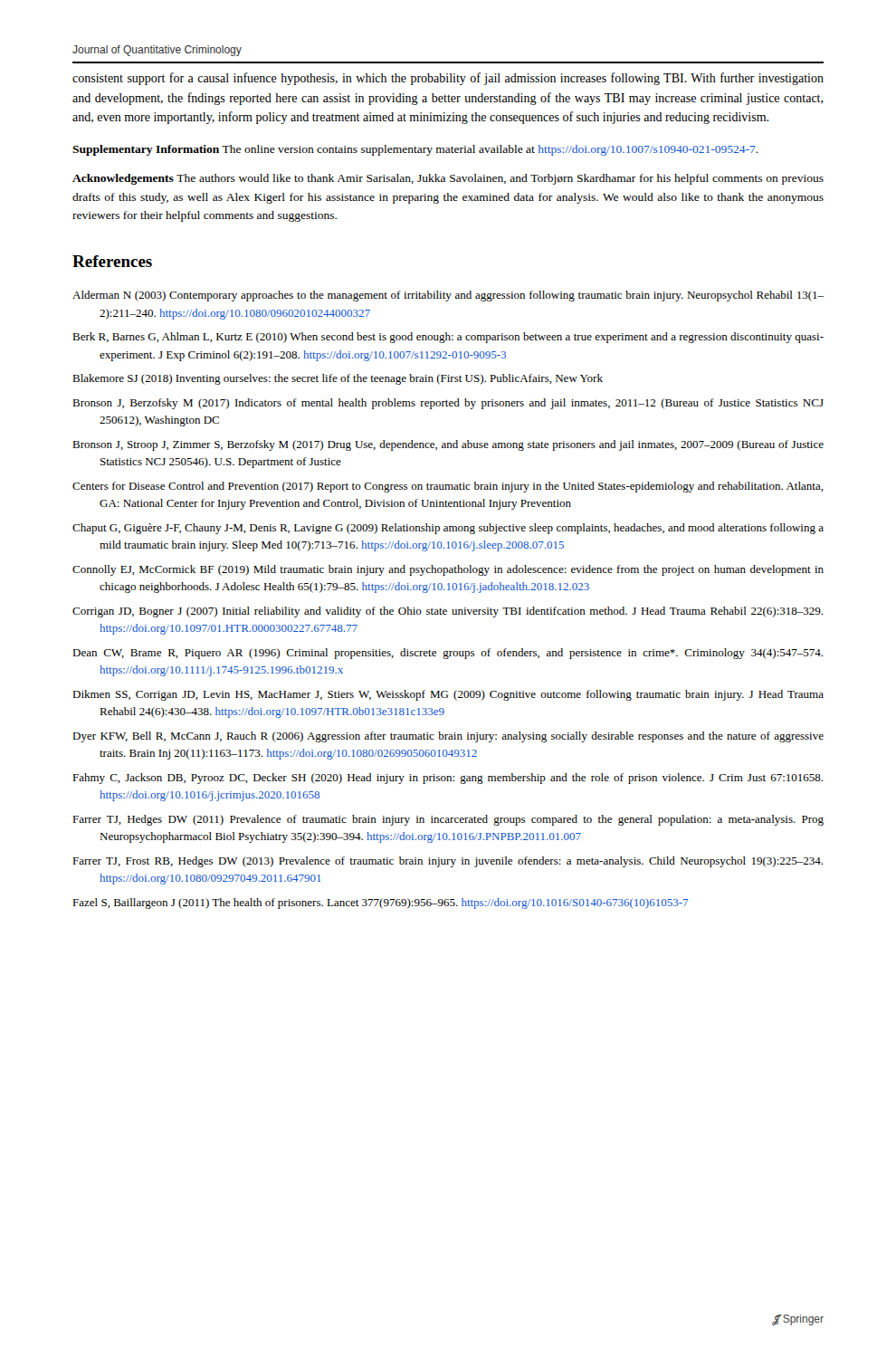Locate the text block starting "Bronson J, Stroop J, Zimmer S, Berzofsky M"

pyautogui.click(x=448, y=452)
